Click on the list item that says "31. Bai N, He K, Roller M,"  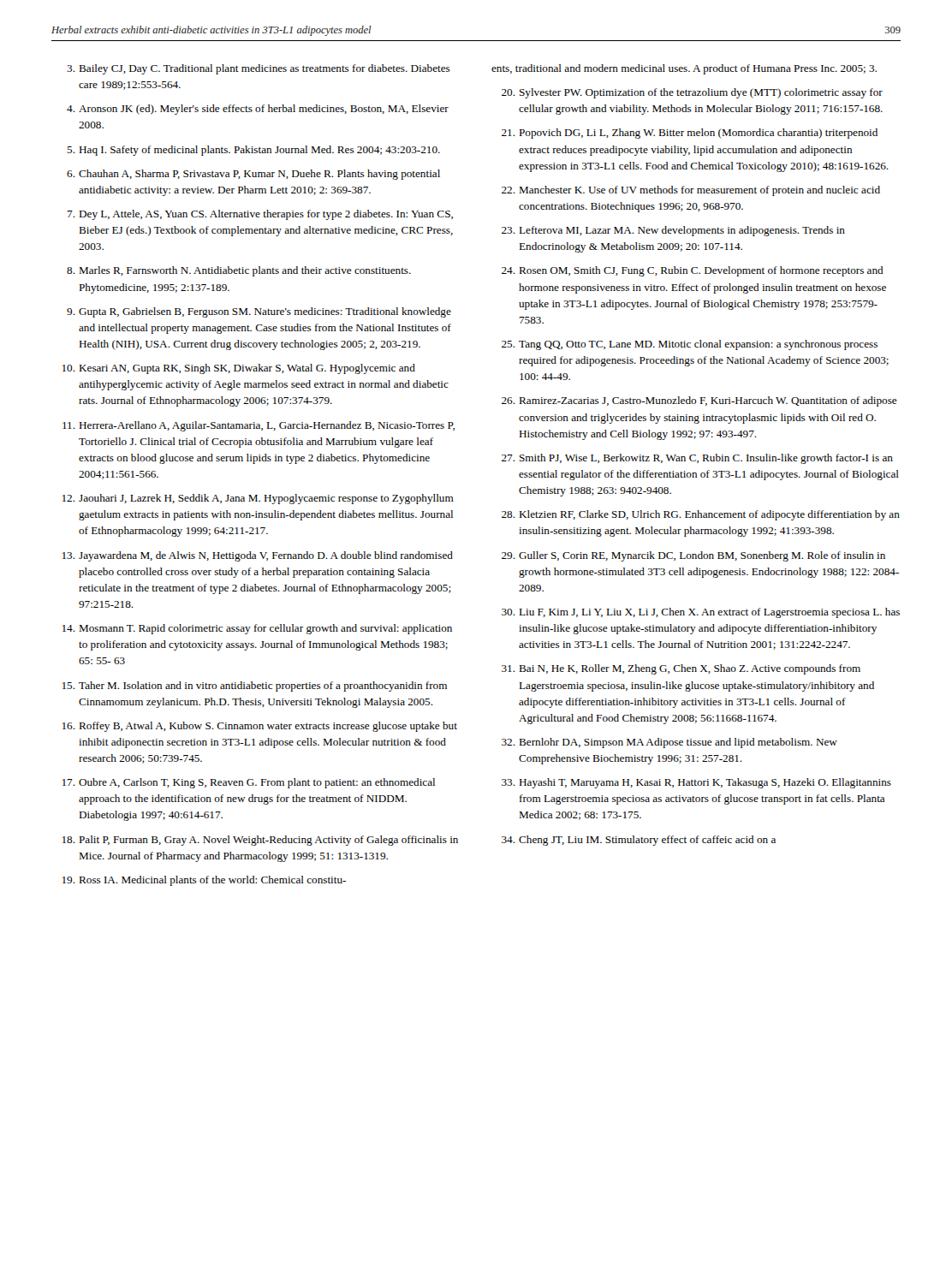(x=696, y=693)
